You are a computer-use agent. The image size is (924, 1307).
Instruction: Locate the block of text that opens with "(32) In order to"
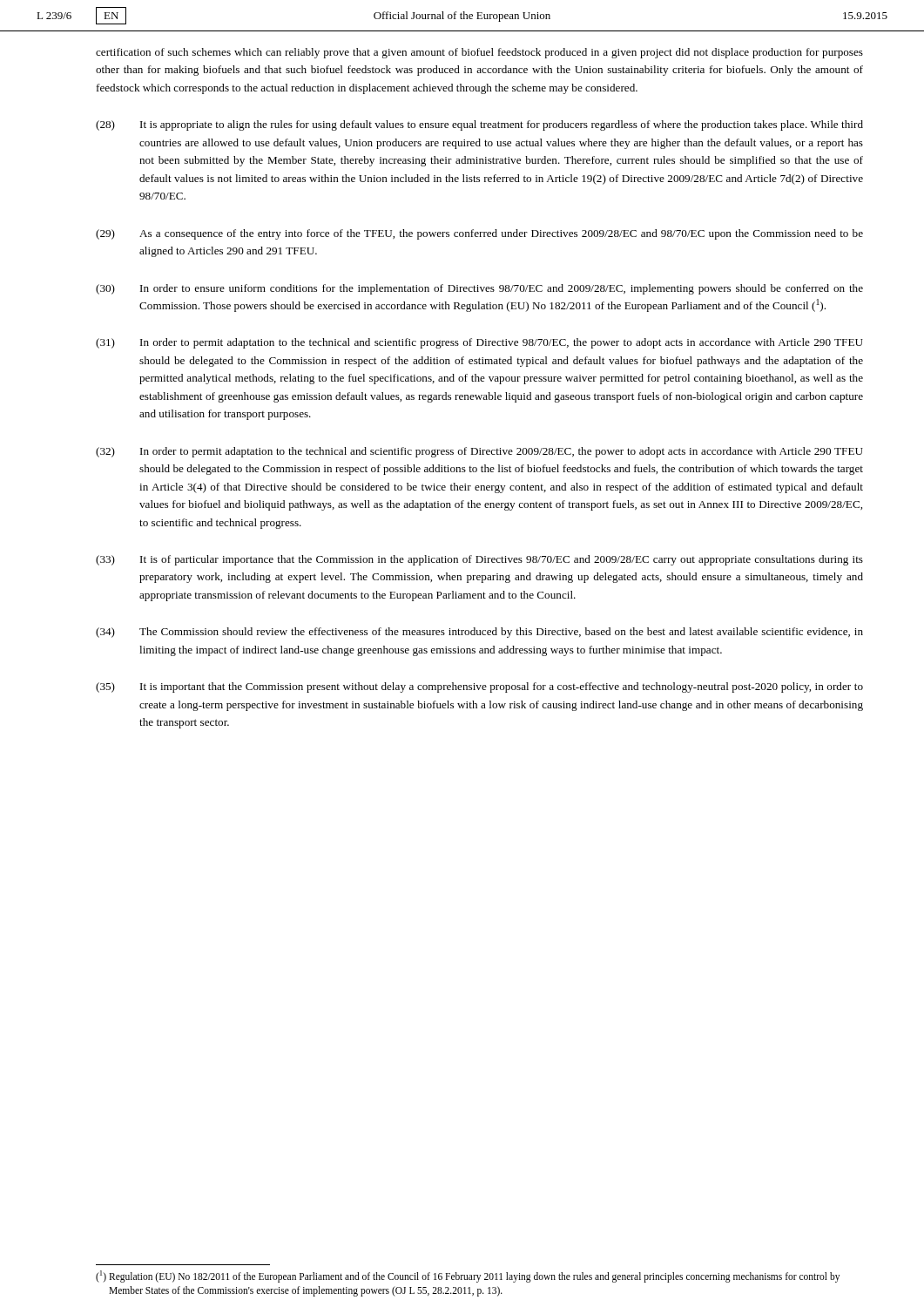[x=479, y=487]
